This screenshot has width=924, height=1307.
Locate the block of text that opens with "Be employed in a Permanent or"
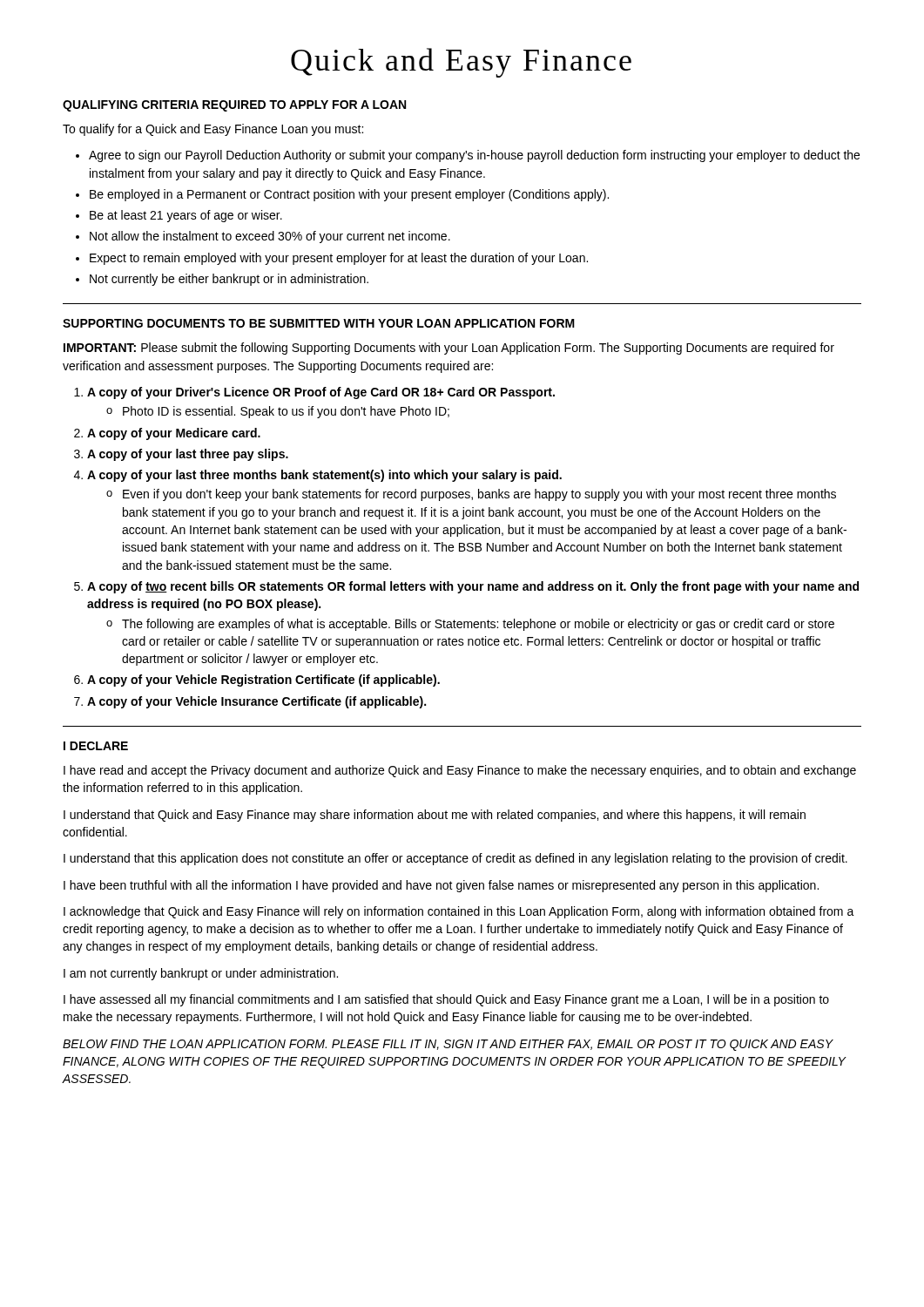[x=462, y=194]
